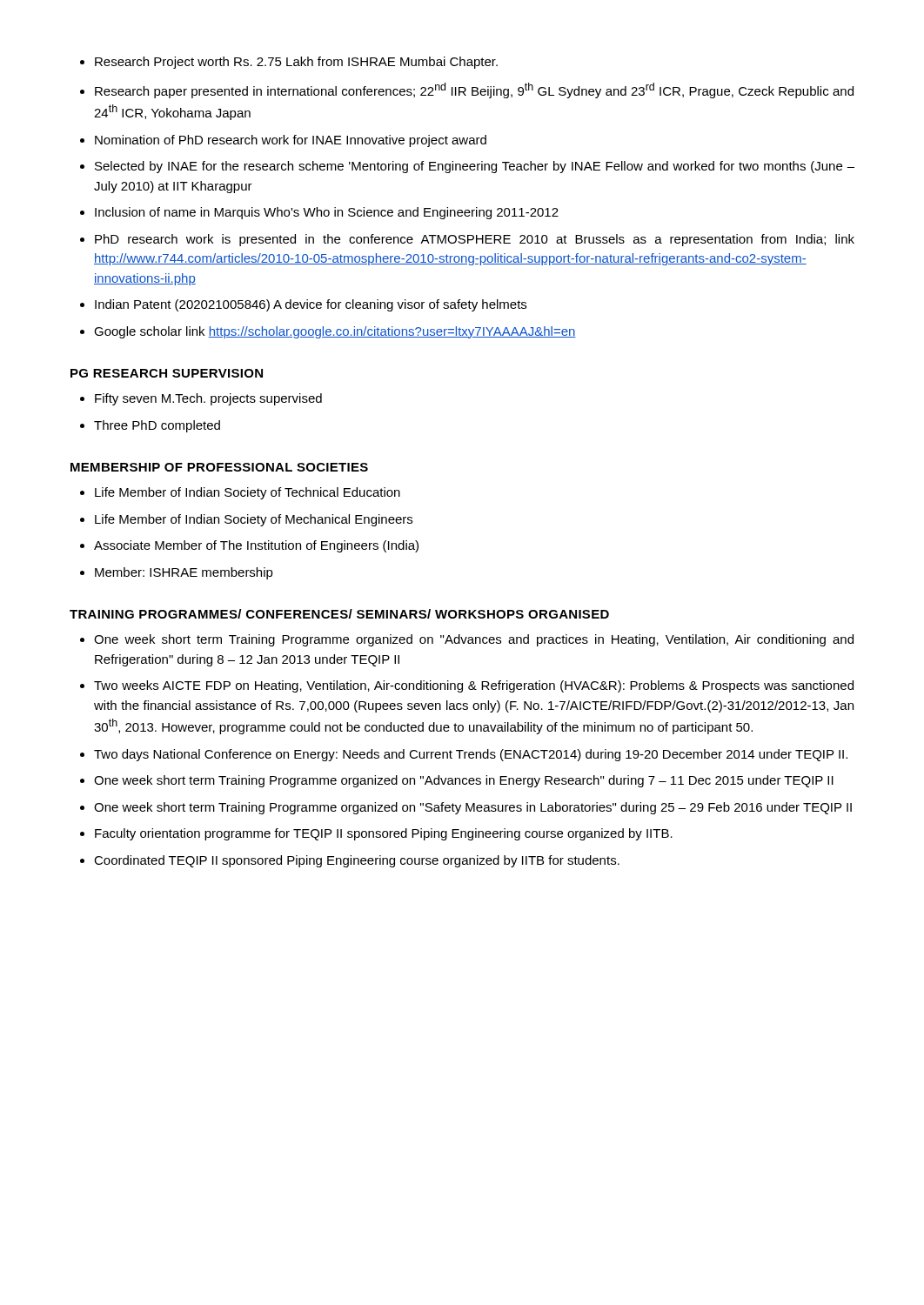Click on the block starting "Associate Member of The Institution of Engineers"
The width and height of the screenshot is (924, 1305).
pyautogui.click(x=256, y=546)
